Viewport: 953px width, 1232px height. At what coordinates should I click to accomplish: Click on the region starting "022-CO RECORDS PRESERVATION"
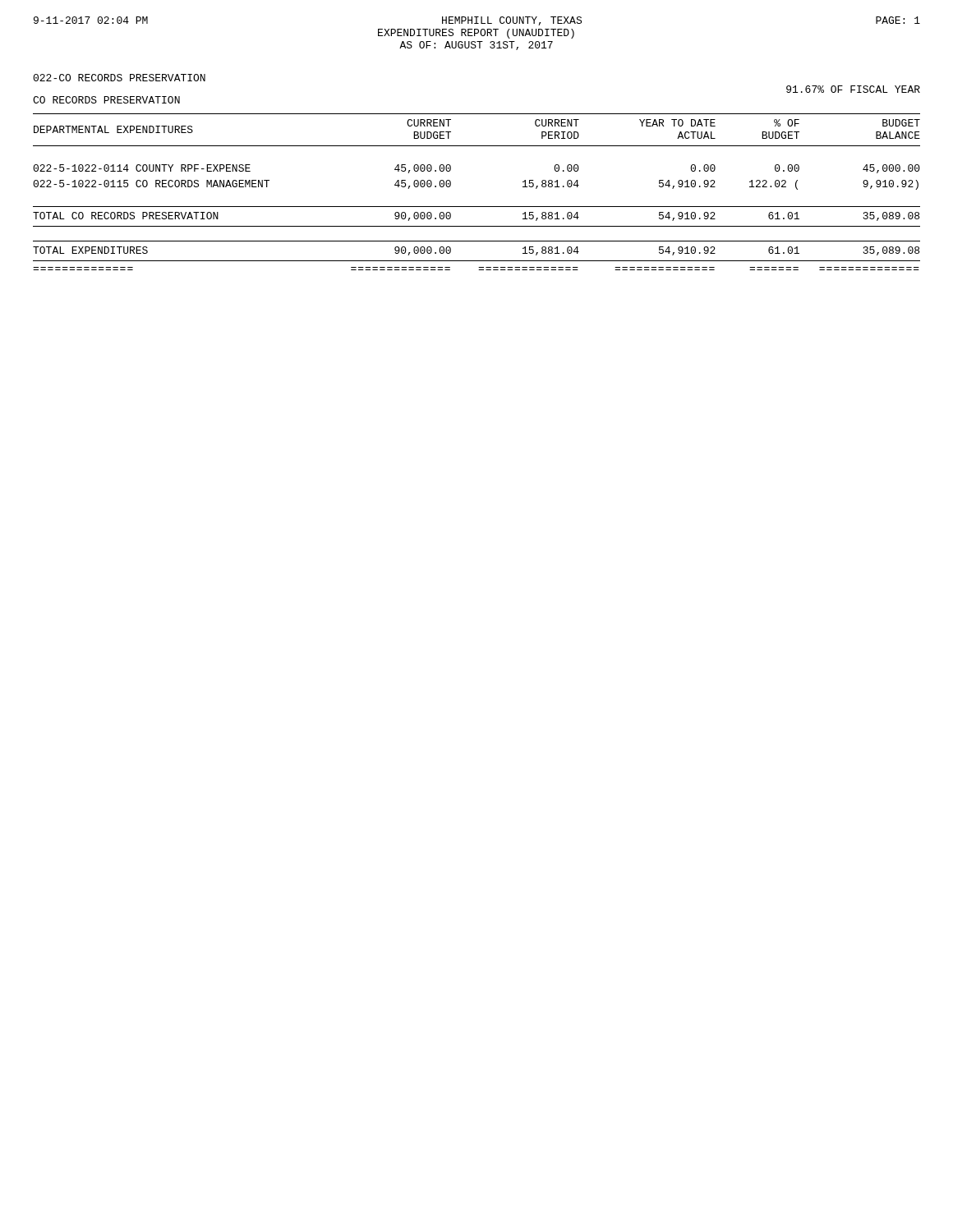click(x=119, y=78)
